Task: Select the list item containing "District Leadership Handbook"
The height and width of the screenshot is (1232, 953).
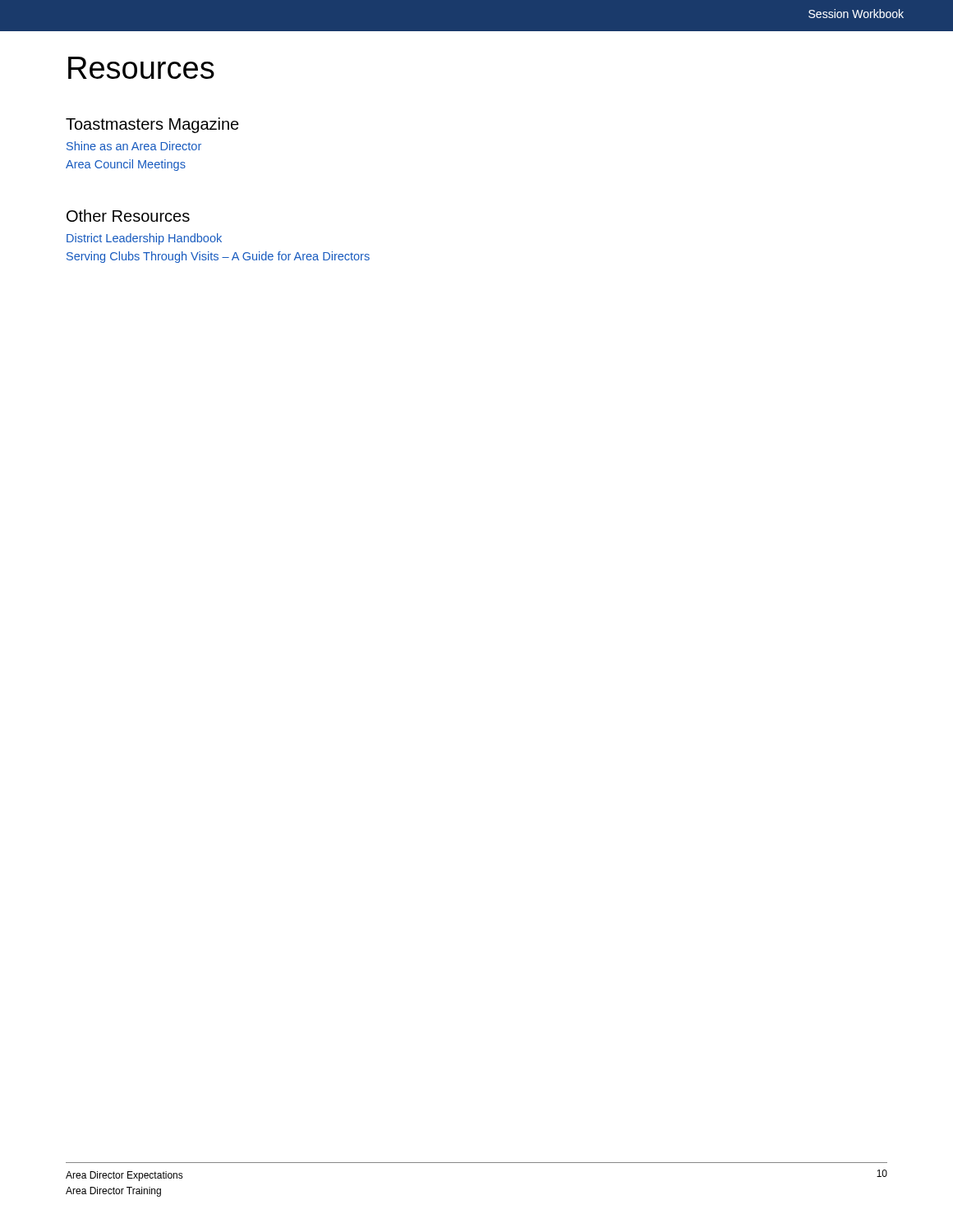Action: point(144,238)
